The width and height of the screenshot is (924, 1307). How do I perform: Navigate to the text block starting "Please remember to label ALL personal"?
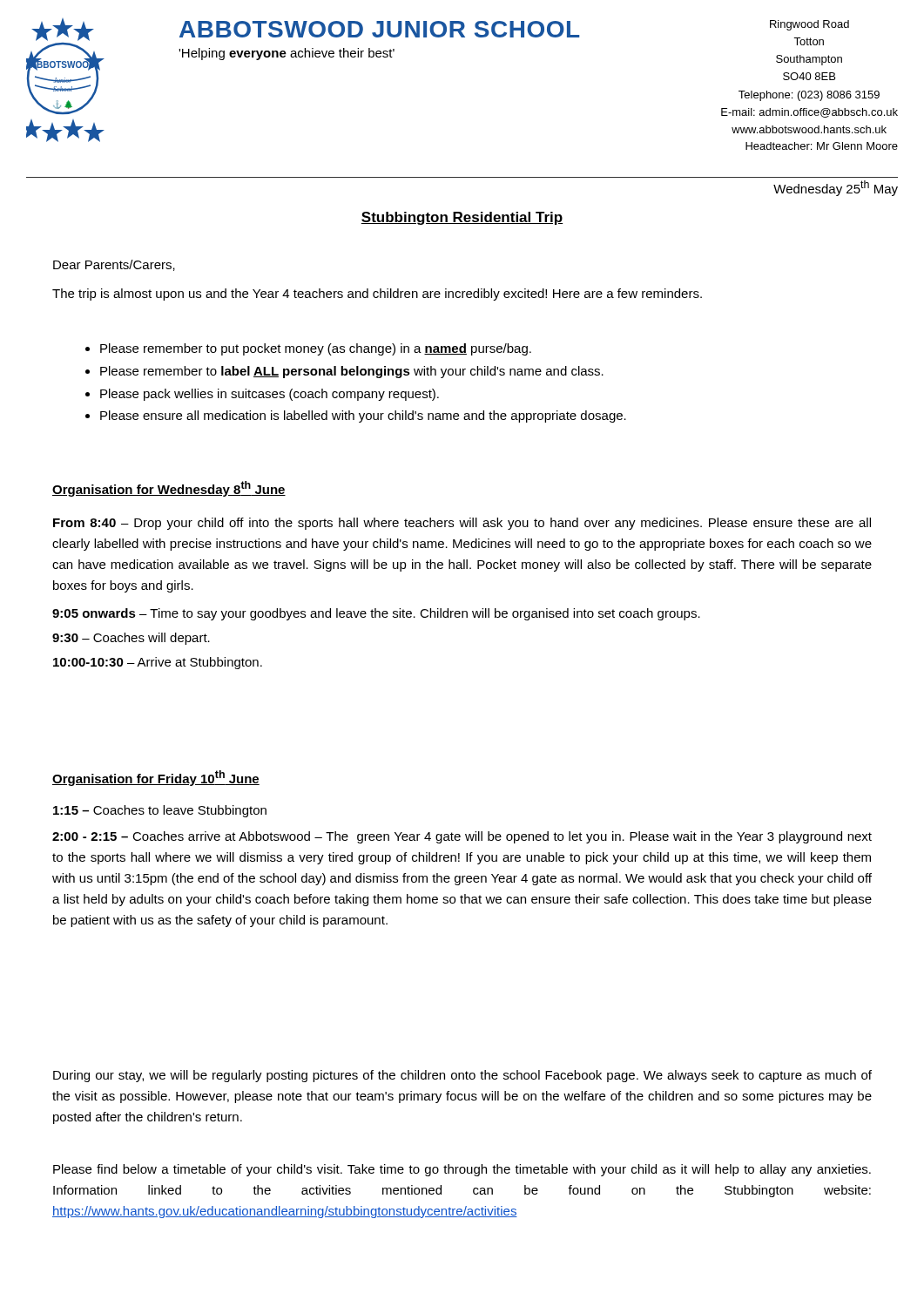click(x=352, y=371)
